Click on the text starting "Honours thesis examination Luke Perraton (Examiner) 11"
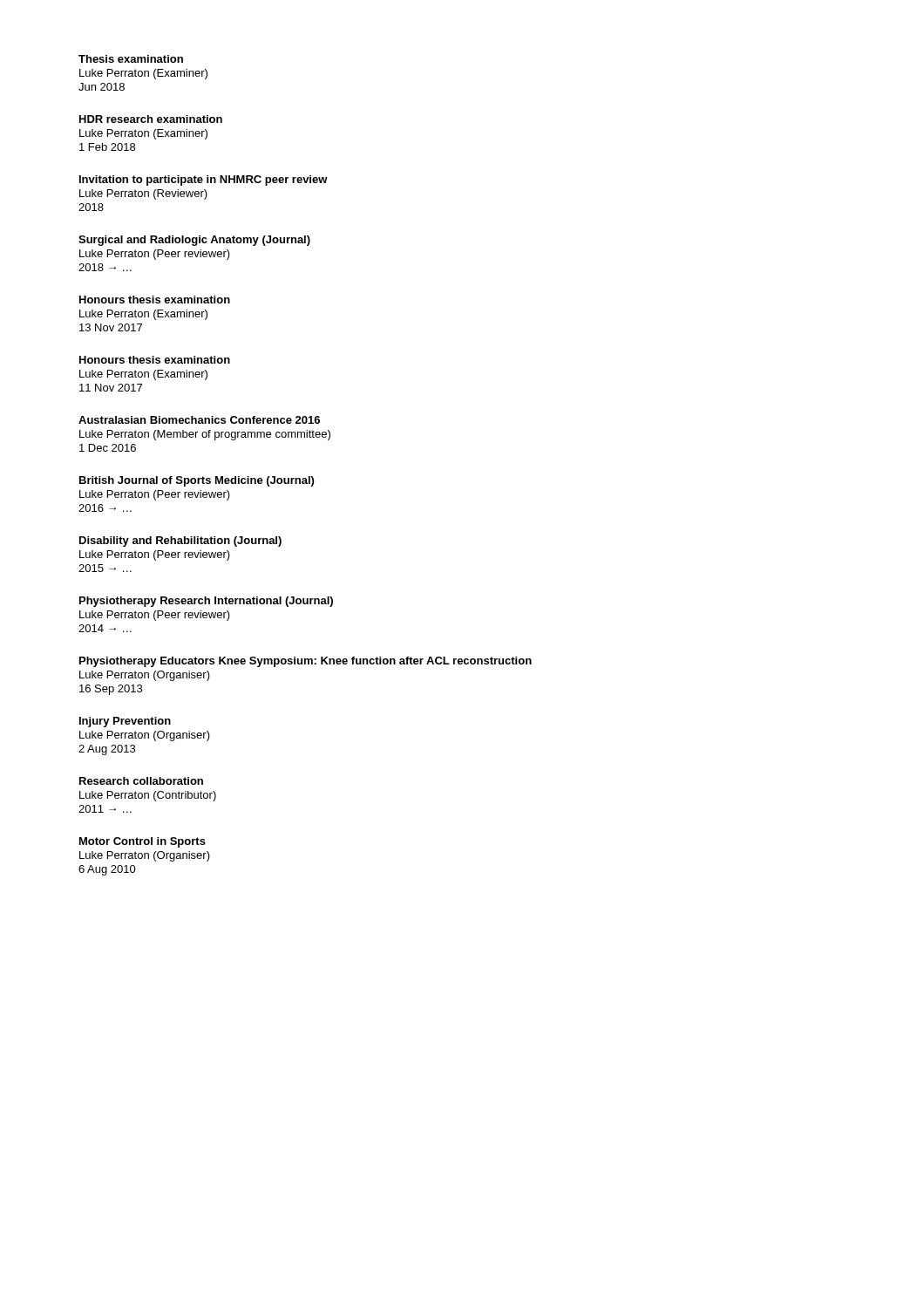924x1308 pixels. pyautogui.click(x=155, y=360)
